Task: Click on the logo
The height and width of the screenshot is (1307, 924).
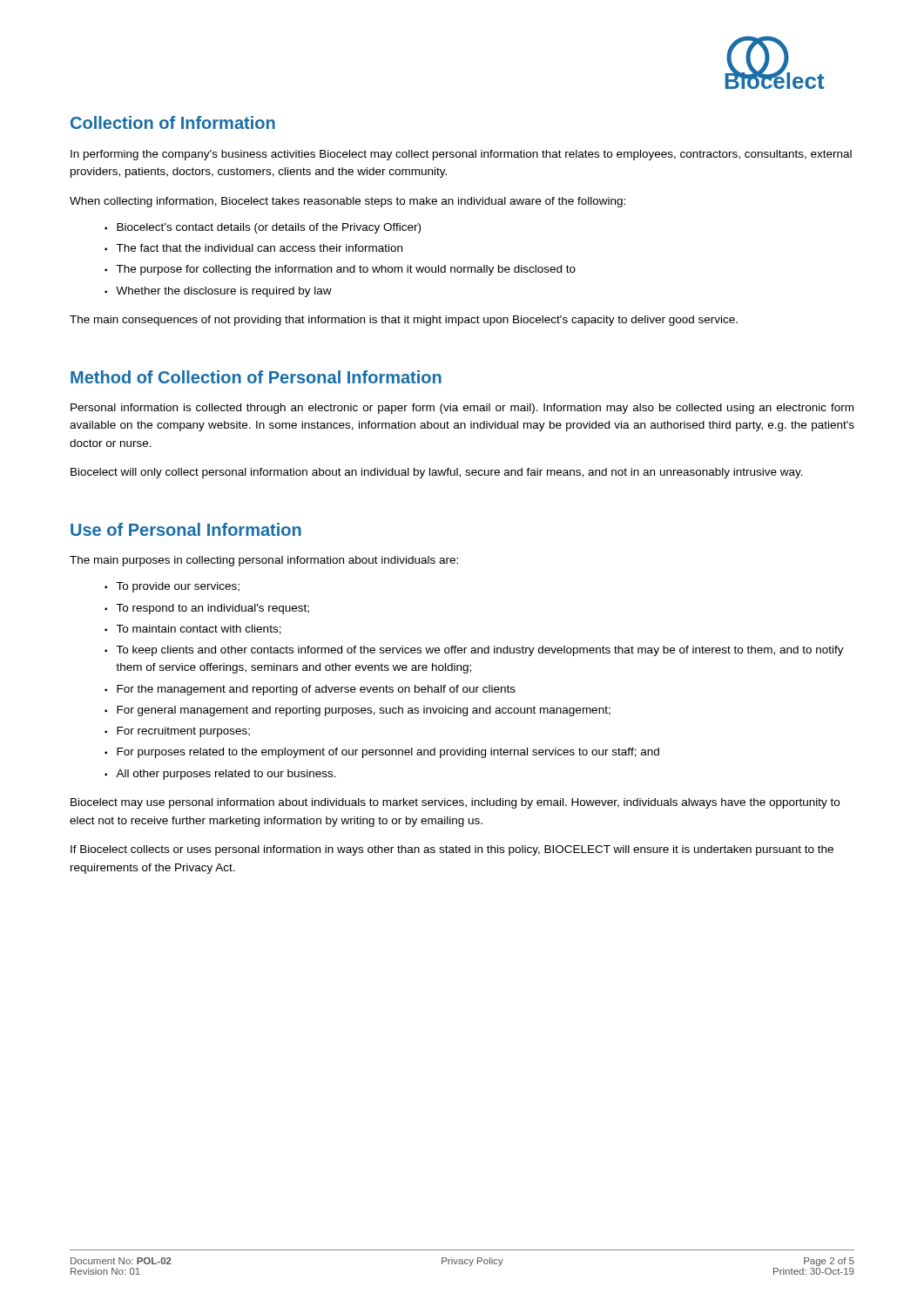Action: click(x=793, y=65)
